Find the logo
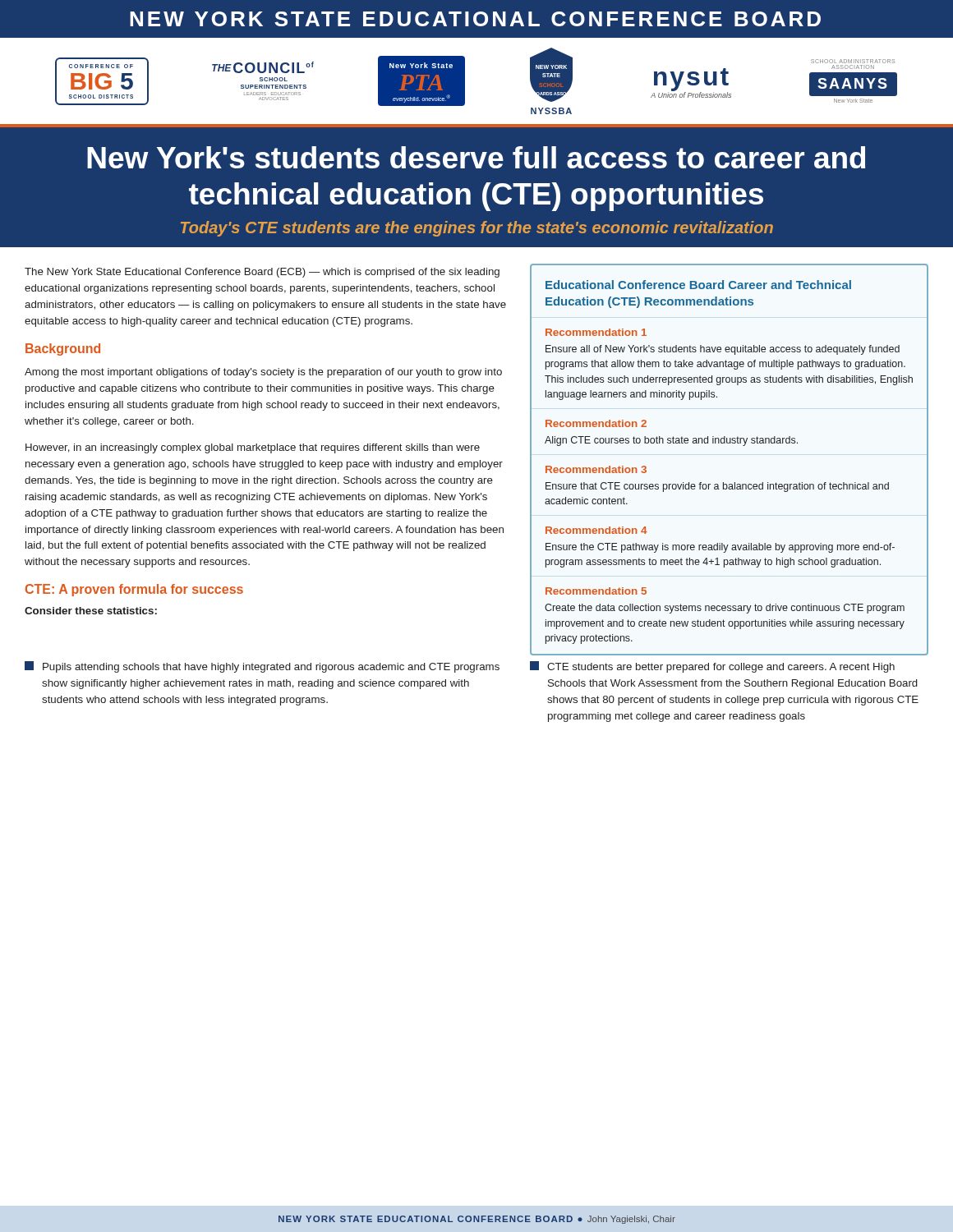Viewport: 953px width, 1232px height. [x=476, y=83]
